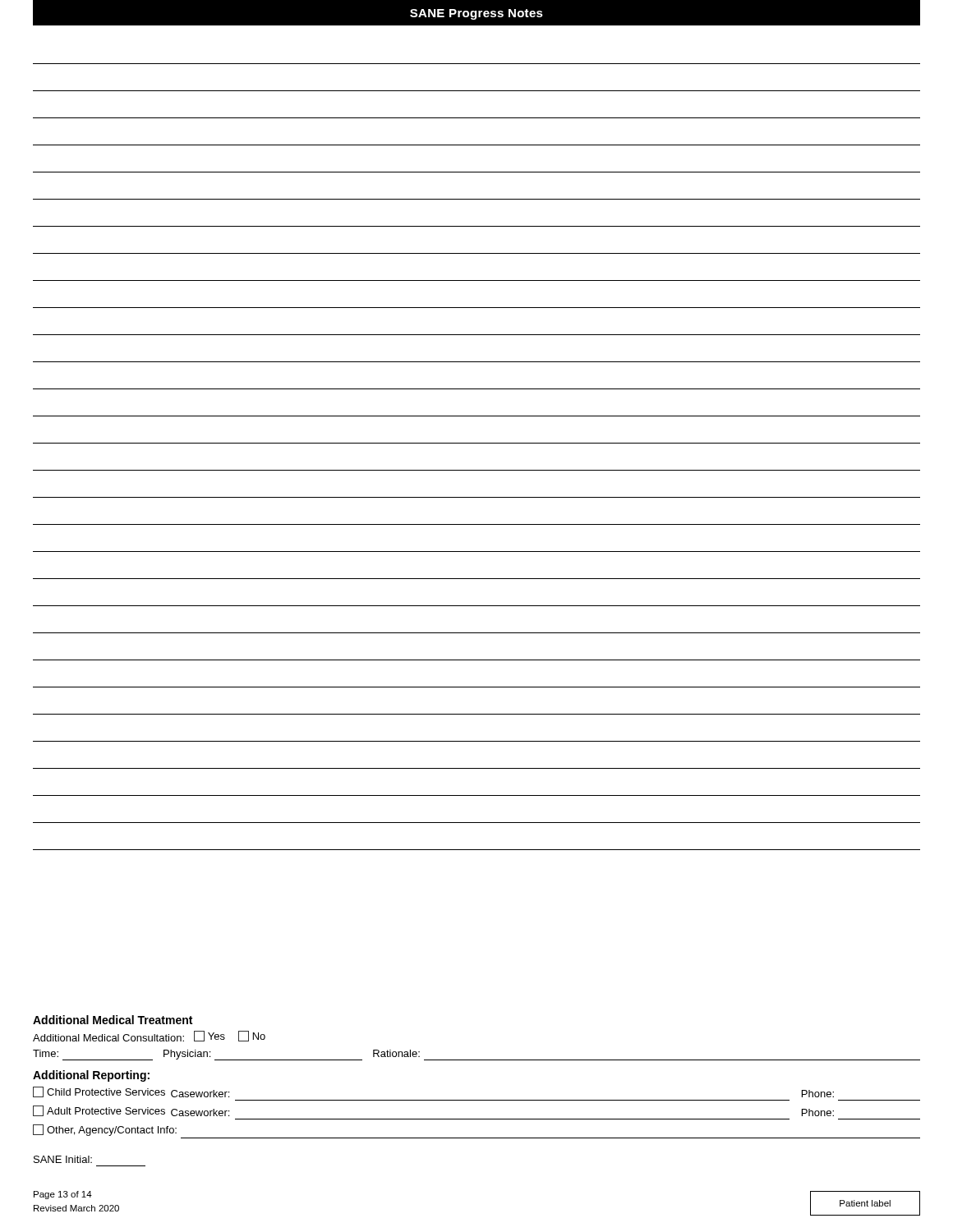953x1232 pixels.
Task: Navigate to the region starting "Time: Physician: Rationale:"
Action: coord(476,1054)
